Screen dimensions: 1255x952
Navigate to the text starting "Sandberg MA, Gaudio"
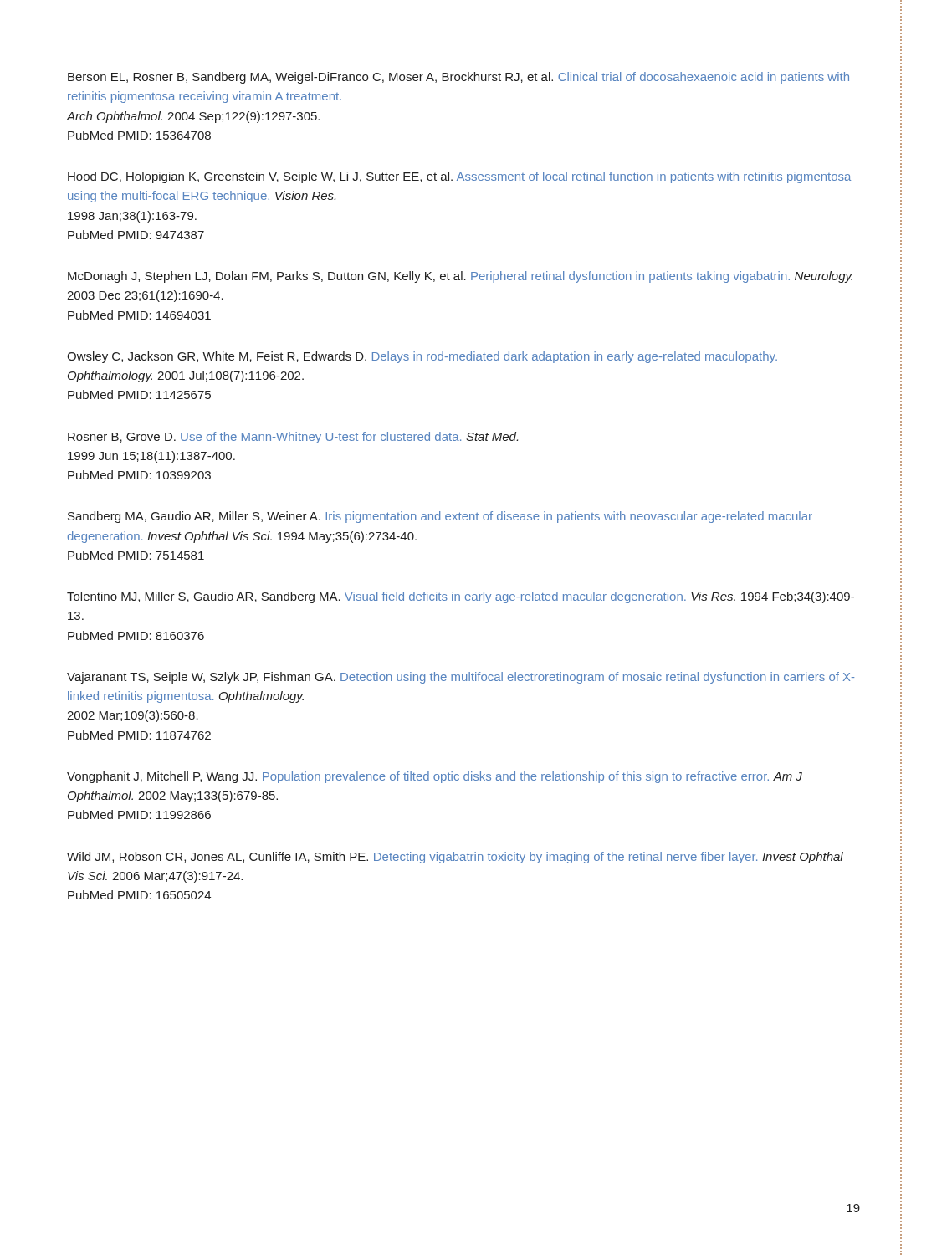(440, 517)
